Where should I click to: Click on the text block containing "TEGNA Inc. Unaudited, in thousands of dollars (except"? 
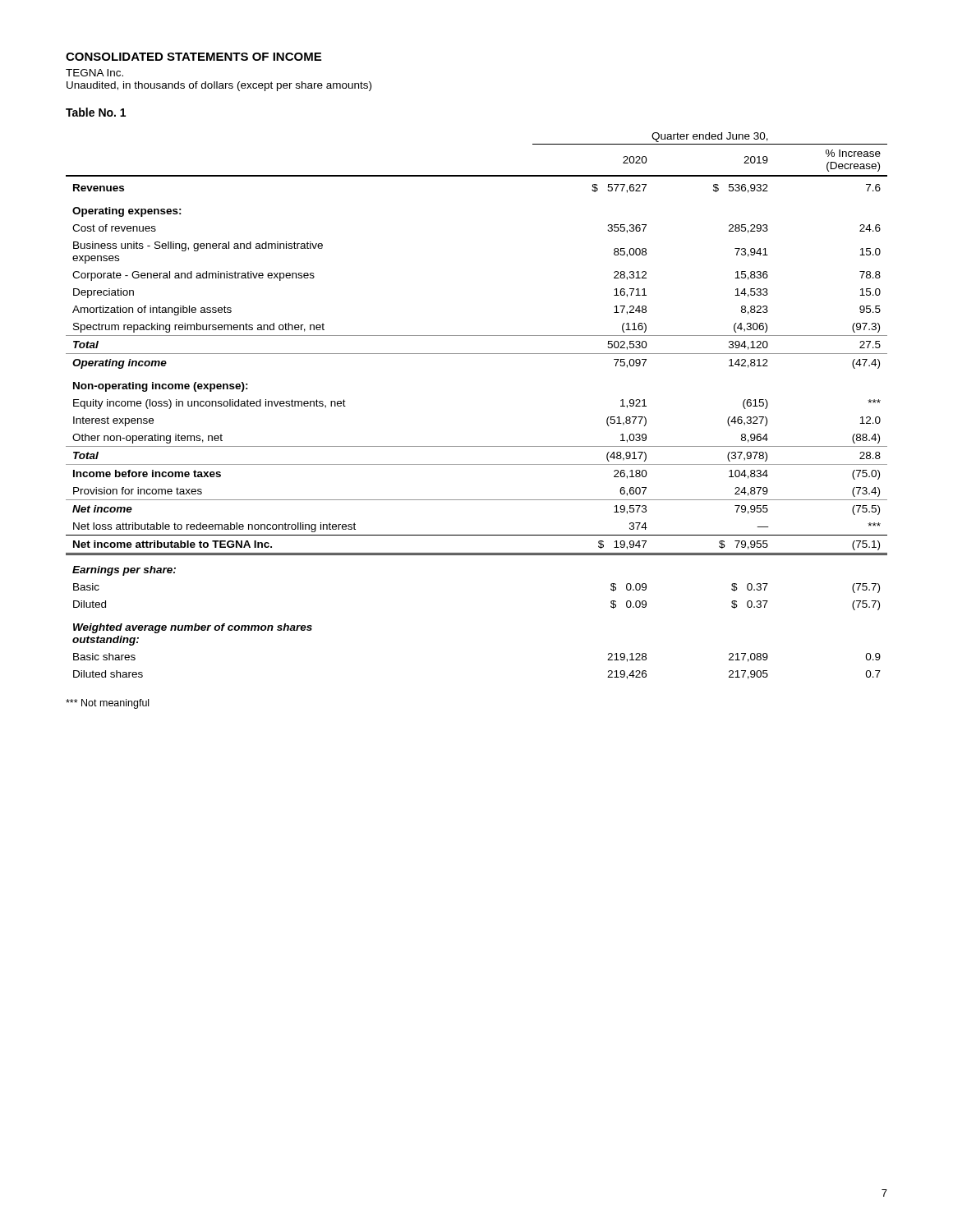point(94,73)
